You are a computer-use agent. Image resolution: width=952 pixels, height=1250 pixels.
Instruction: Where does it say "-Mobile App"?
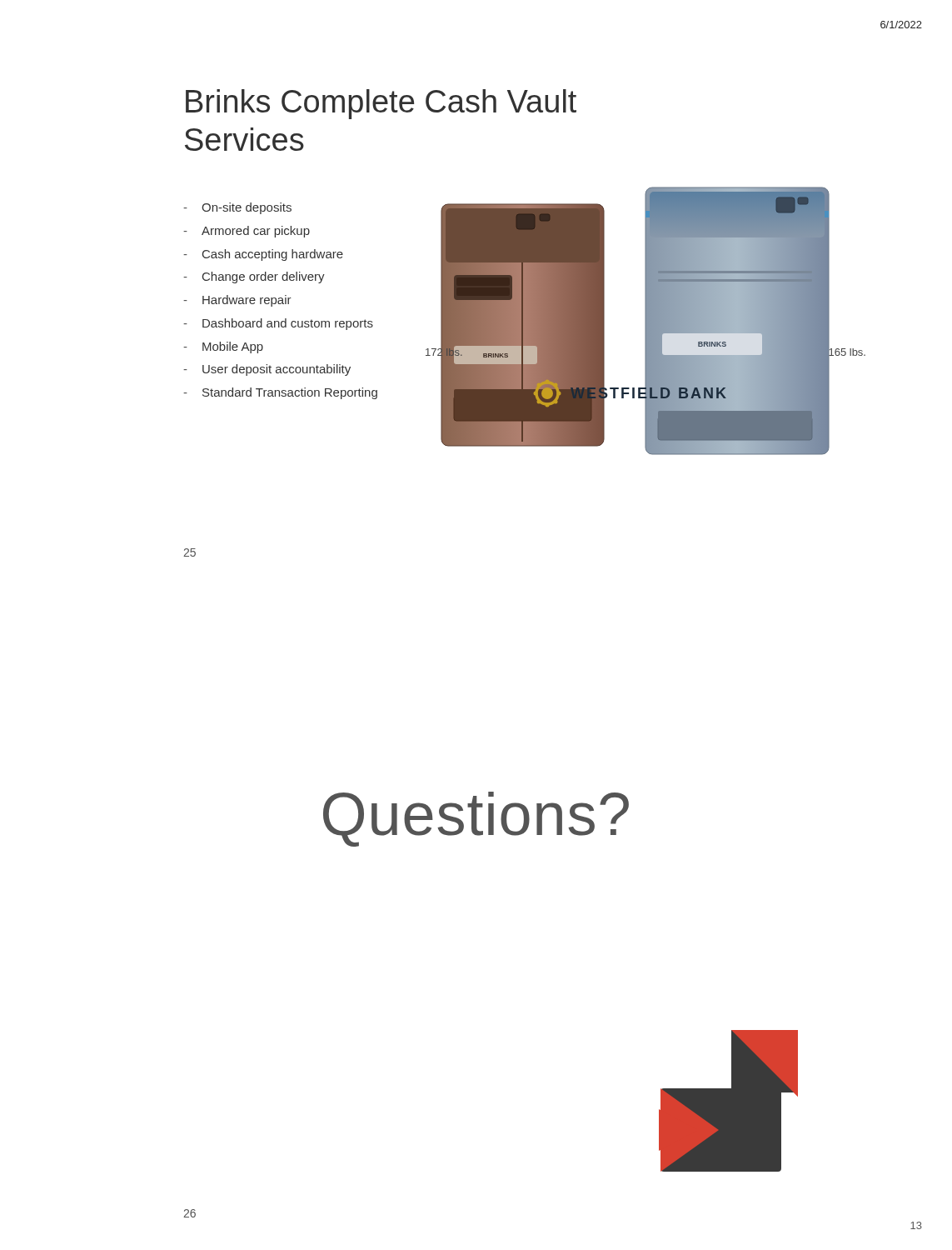tap(223, 346)
